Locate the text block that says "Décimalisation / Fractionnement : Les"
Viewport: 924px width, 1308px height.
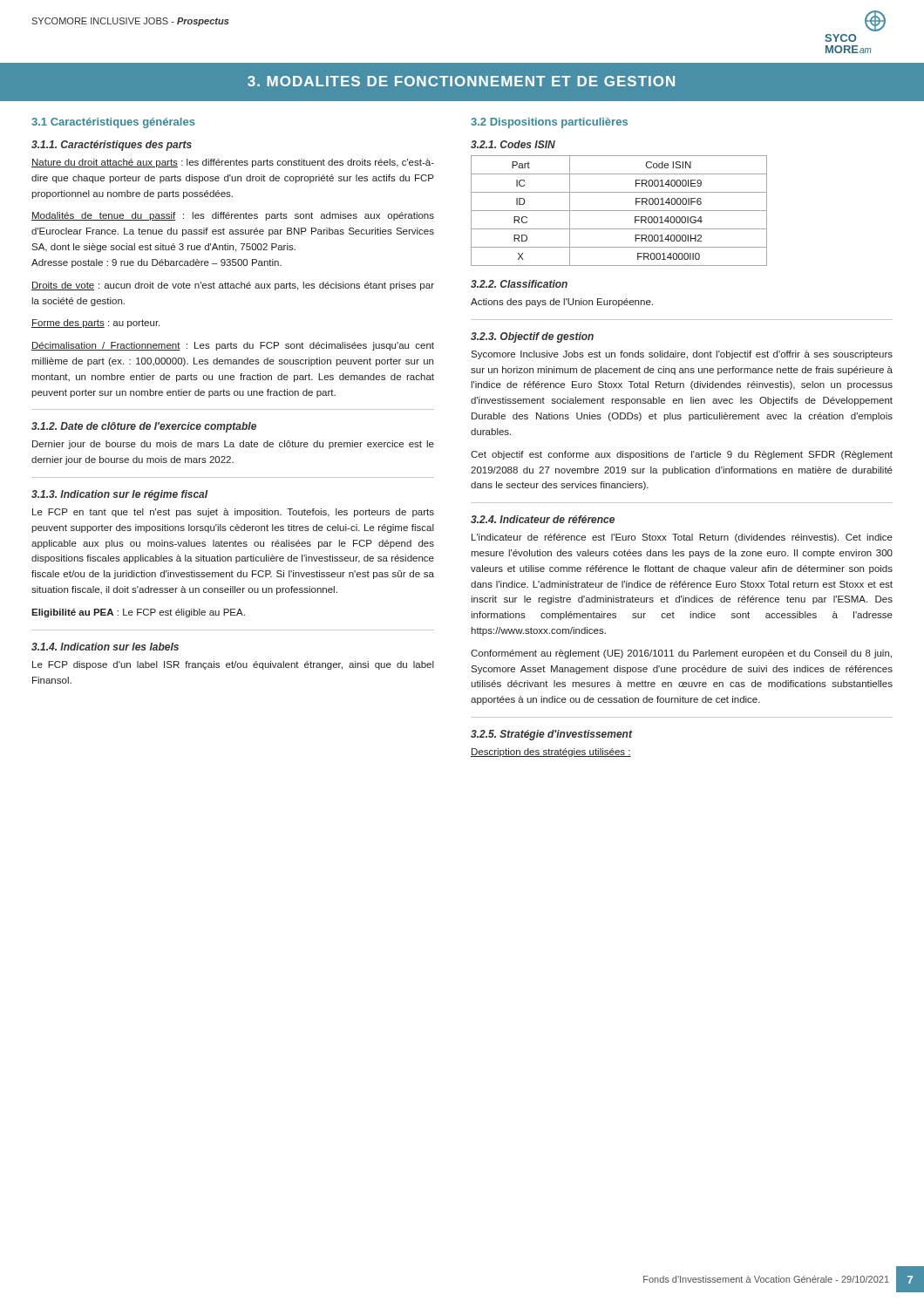(233, 369)
